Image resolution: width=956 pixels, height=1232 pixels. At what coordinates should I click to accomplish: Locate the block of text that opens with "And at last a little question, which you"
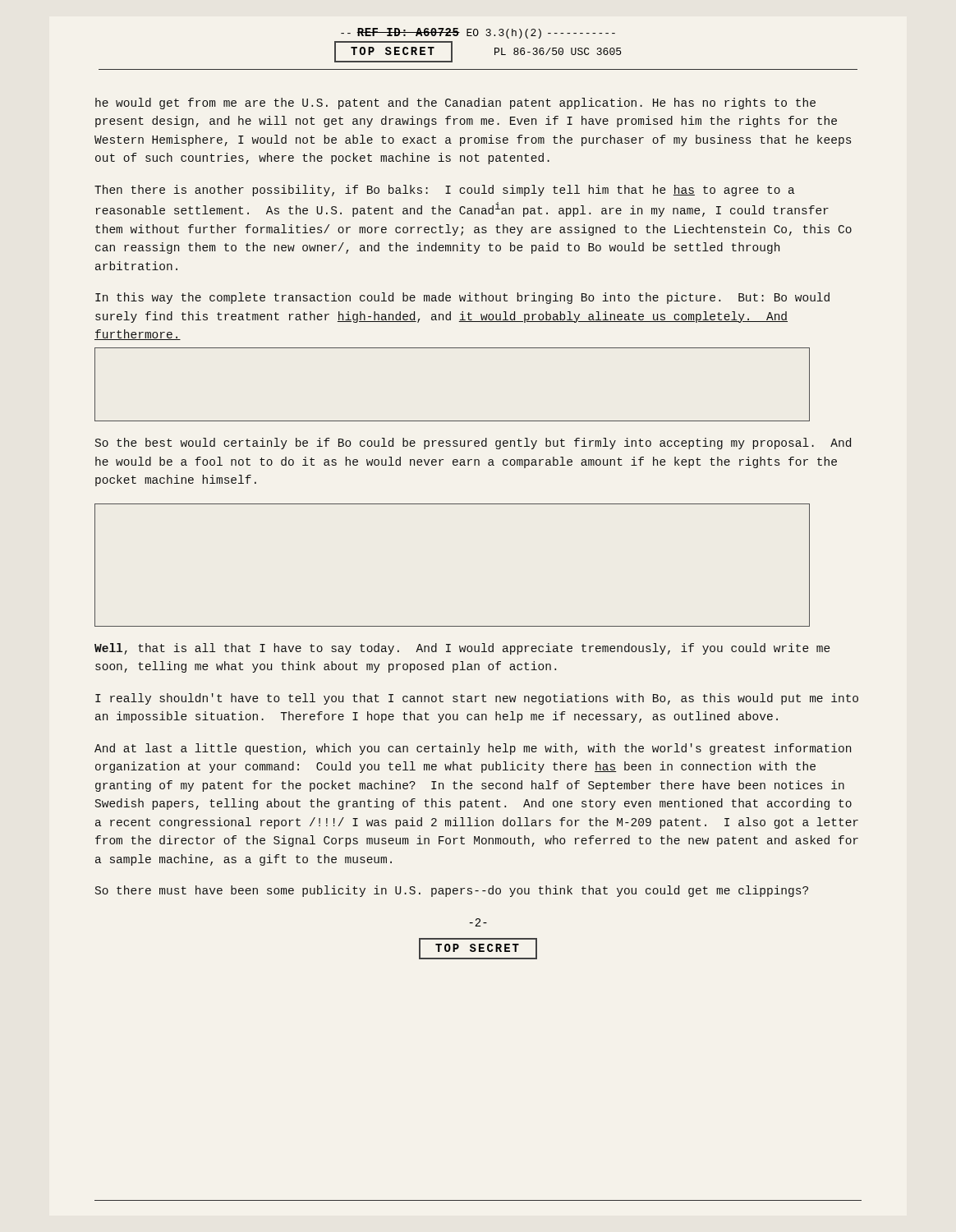pos(477,804)
